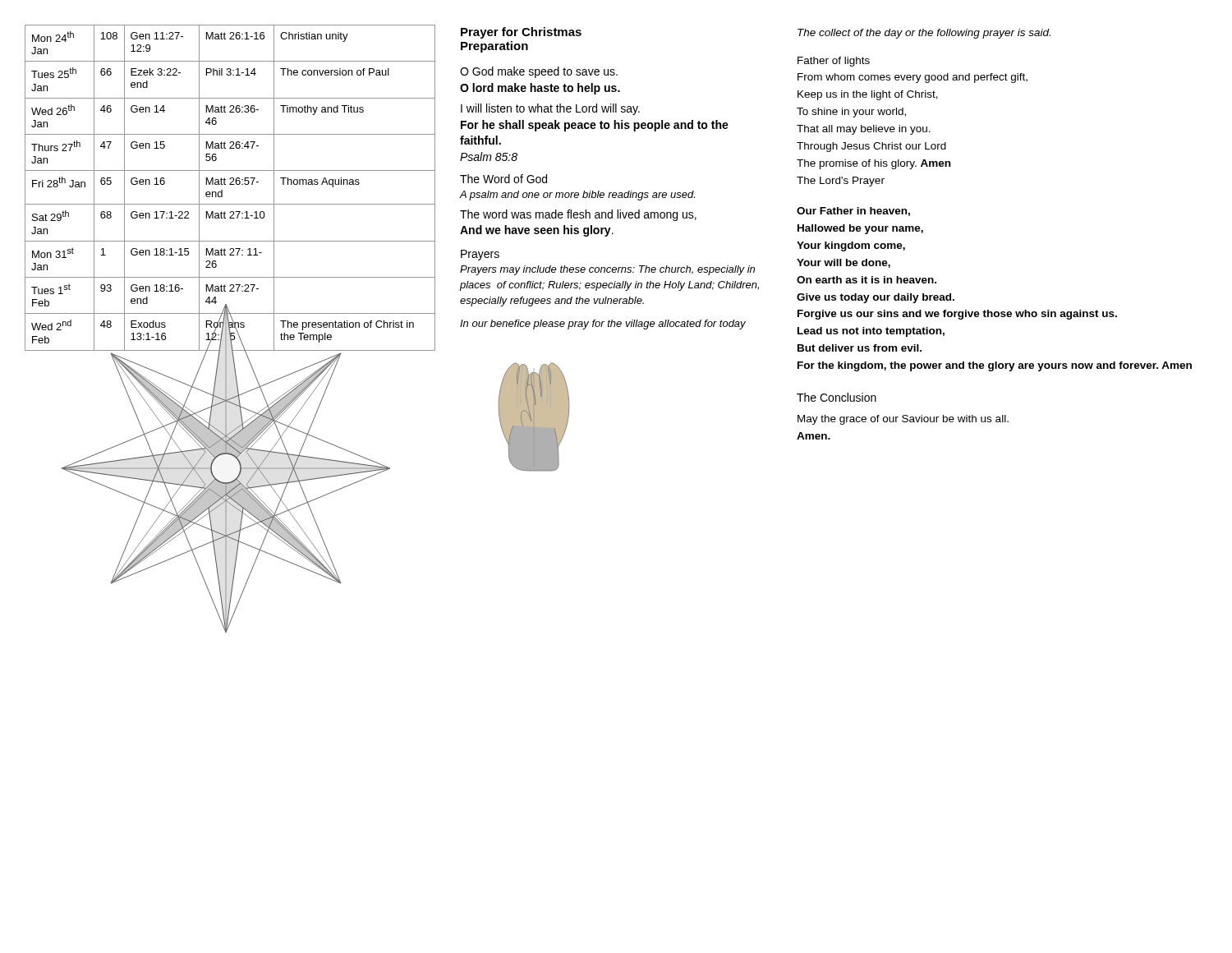The image size is (1232, 953).
Task: Find the block on this page that starts "The collect of the day or the"
Action: (x=924, y=32)
